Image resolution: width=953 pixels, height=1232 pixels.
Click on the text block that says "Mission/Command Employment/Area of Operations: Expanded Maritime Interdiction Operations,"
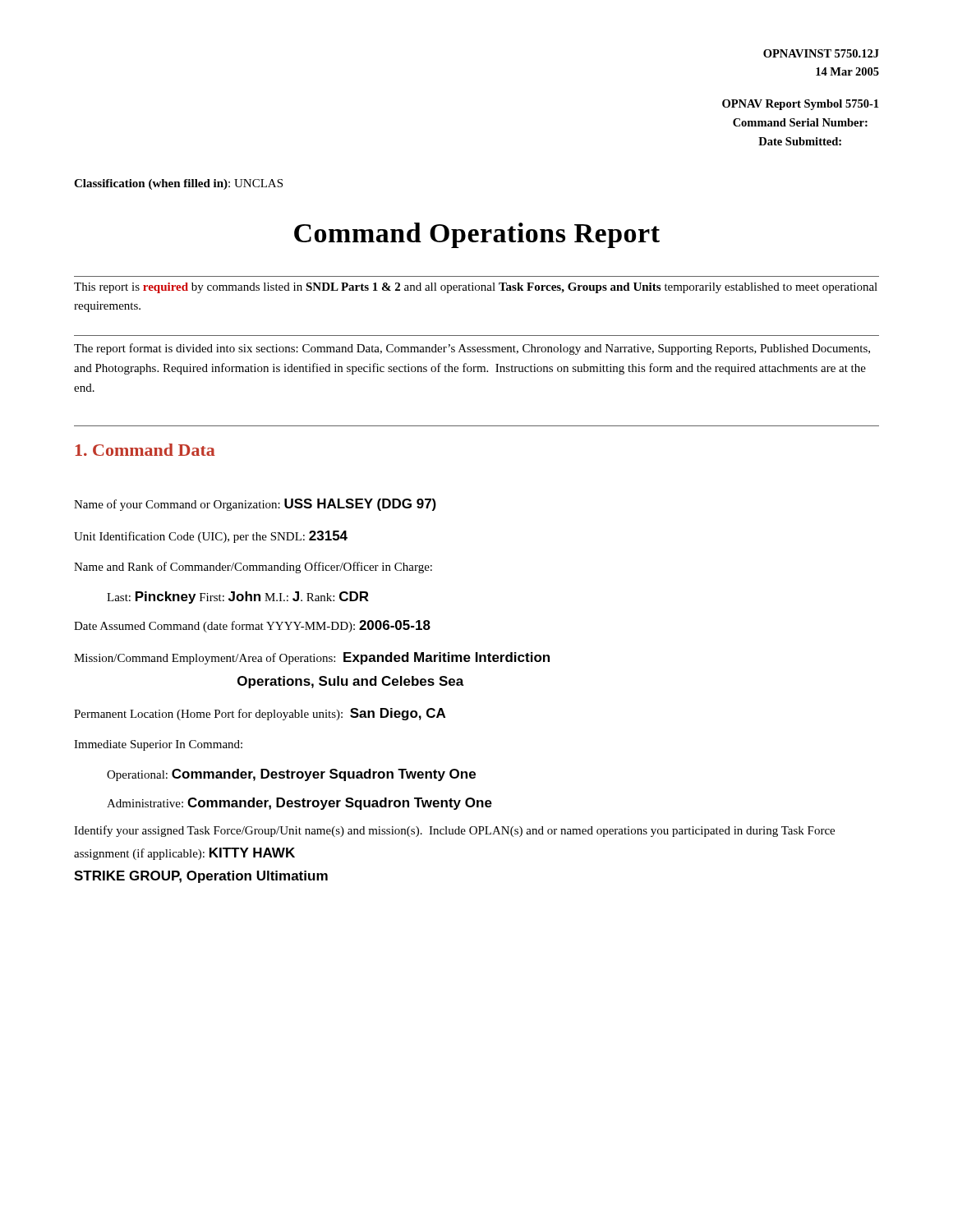pos(312,669)
